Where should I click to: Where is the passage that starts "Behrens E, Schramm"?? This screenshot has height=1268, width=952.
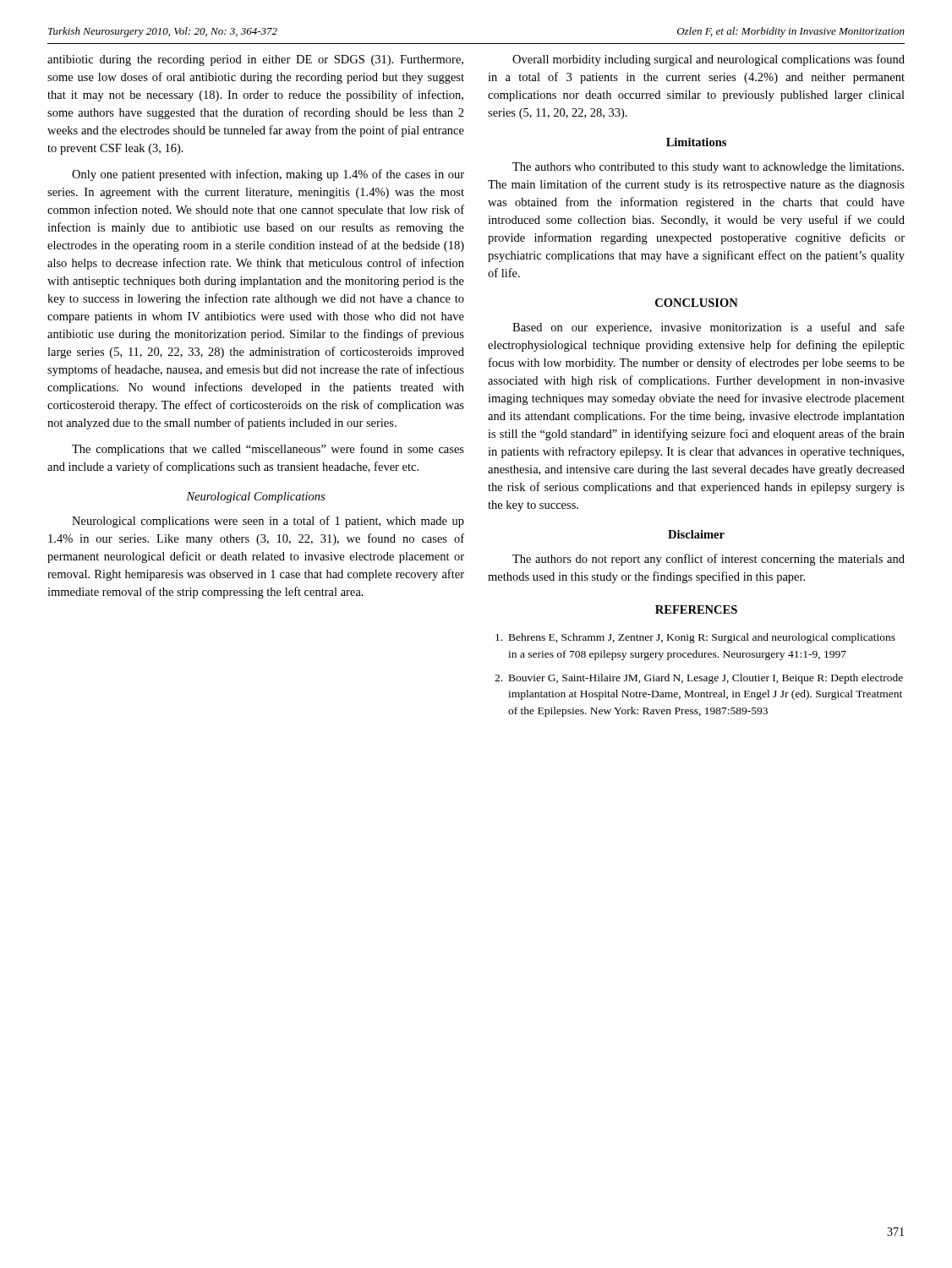[x=696, y=646]
